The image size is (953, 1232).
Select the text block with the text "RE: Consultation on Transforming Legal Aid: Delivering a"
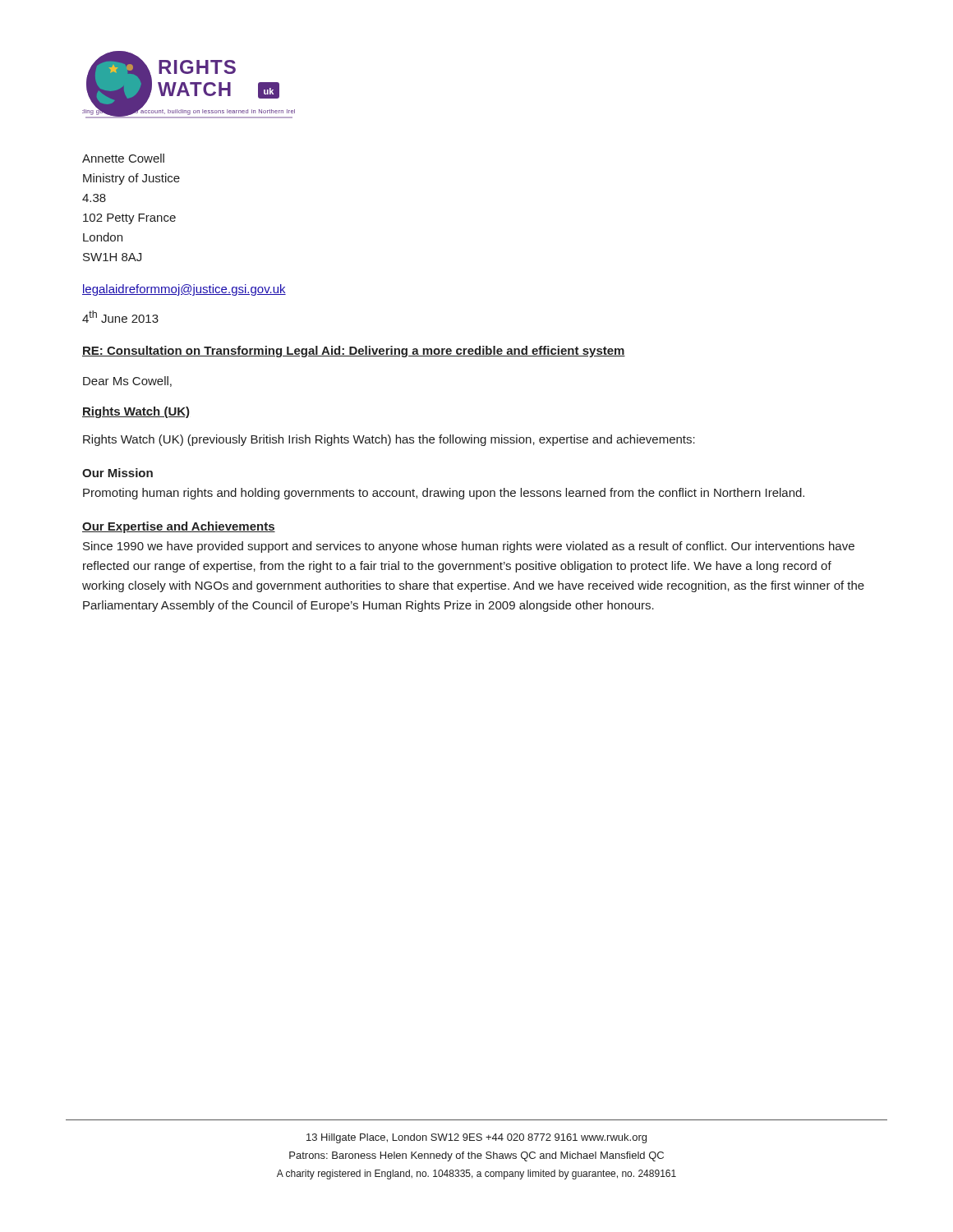click(353, 350)
